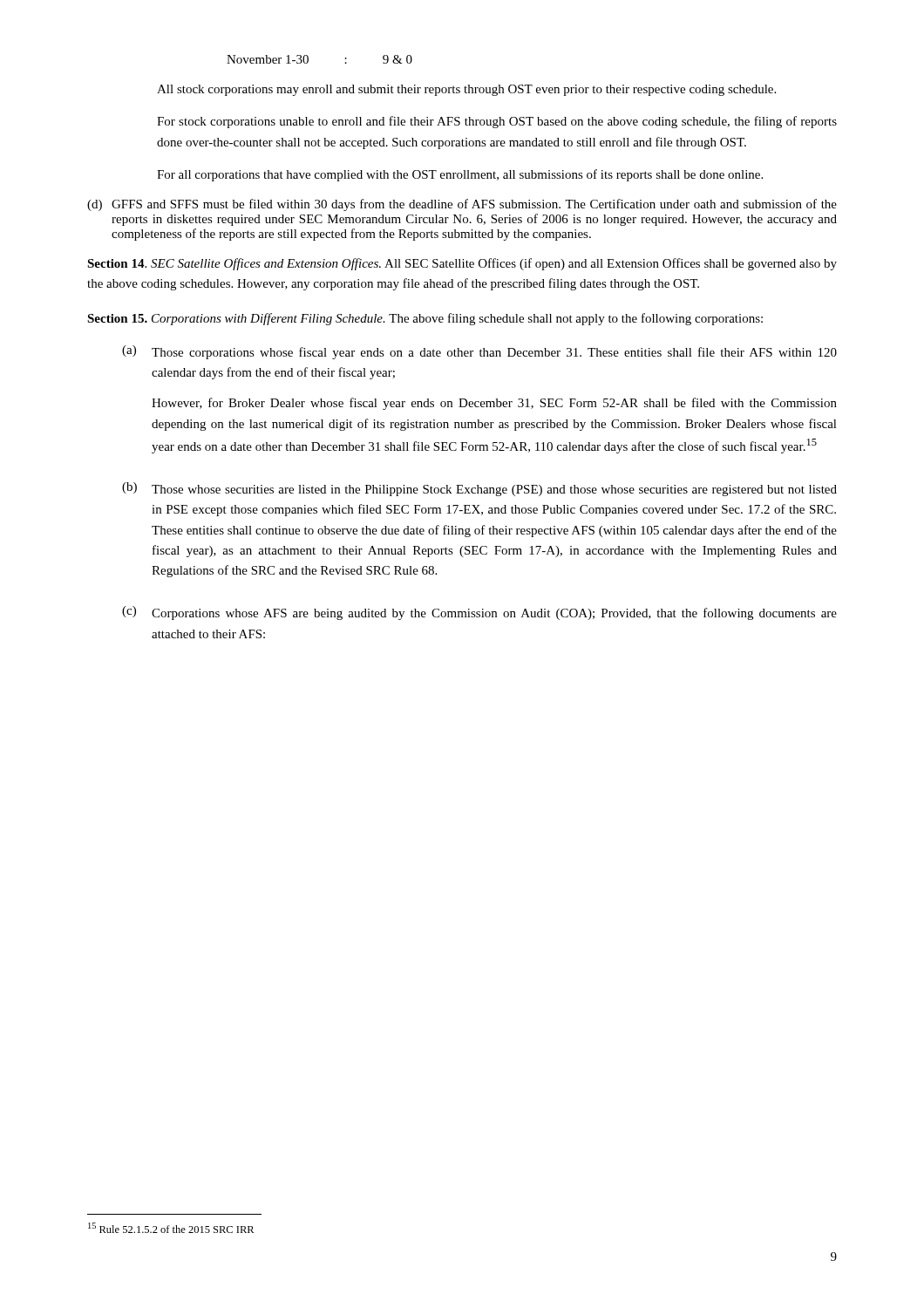Click on the text block starting "15 Rule 52.1.5.2 of the 2015 SRC"
The height and width of the screenshot is (1308, 924).
[x=171, y=1229]
